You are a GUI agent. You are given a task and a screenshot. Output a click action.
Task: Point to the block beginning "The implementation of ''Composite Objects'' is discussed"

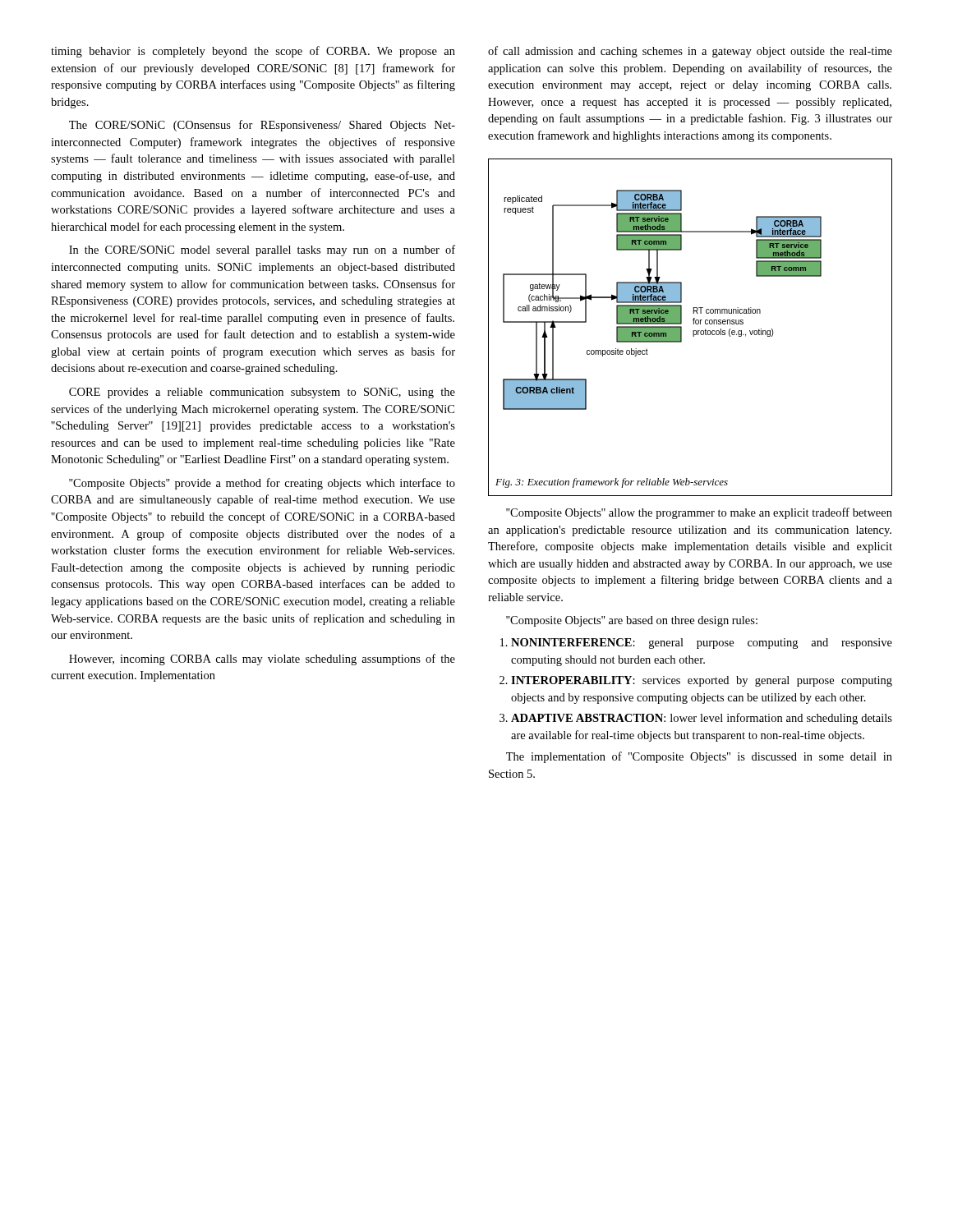click(690, 766)
